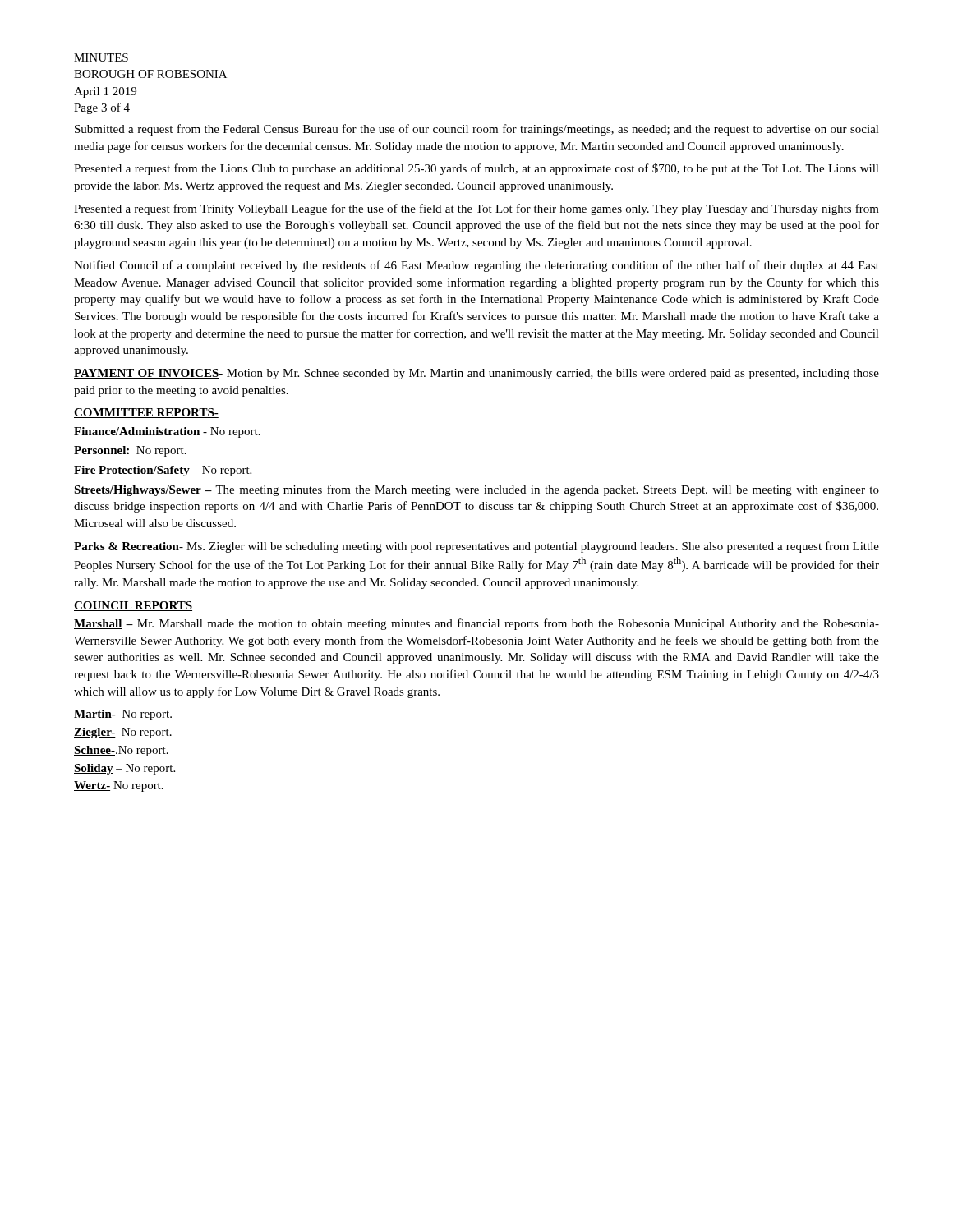Locate the text that says "Personnel: No report."
This screenshot has width=953, height=1232.
coord(130,450)
